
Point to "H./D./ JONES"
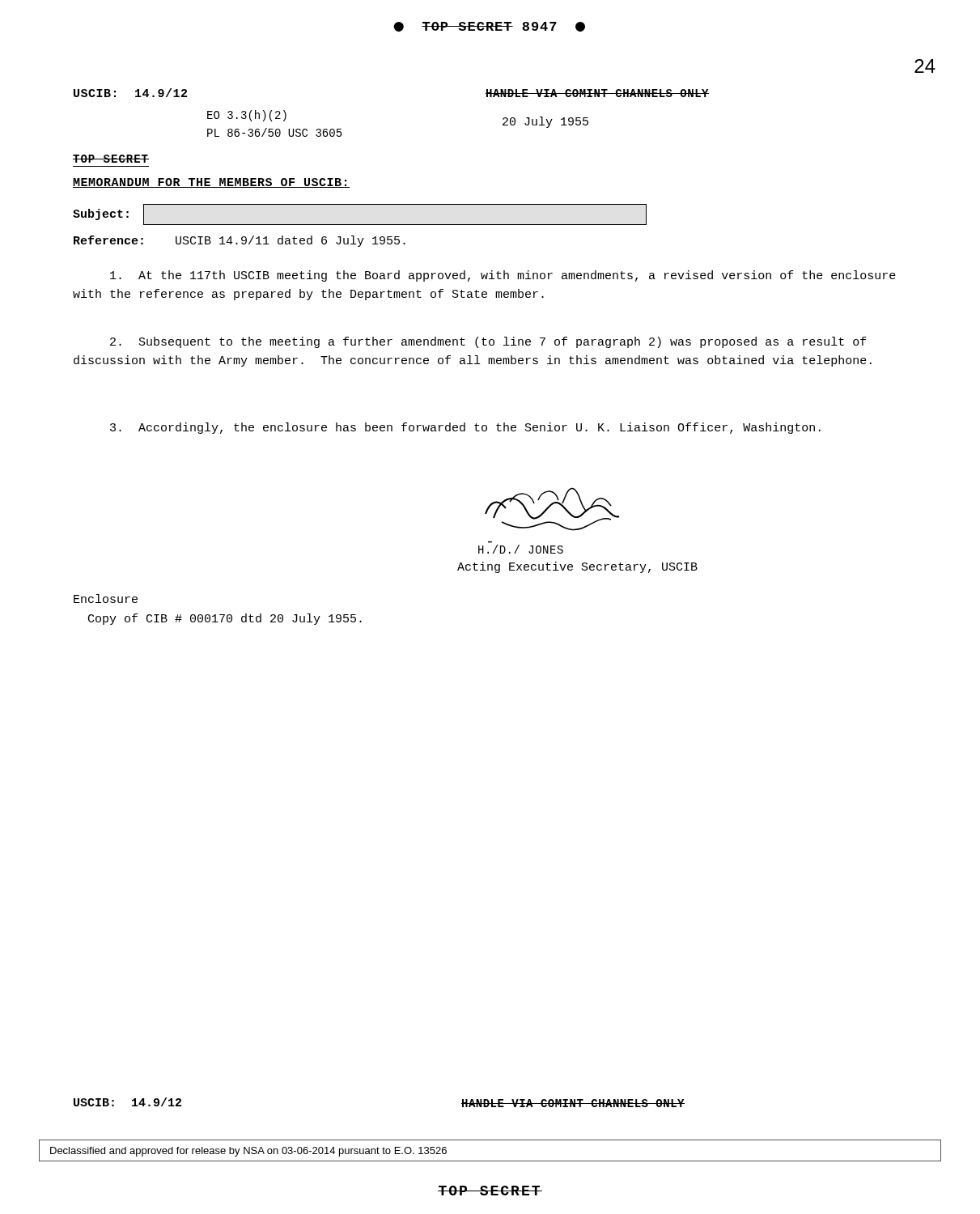pyautogui.click(x=521, y=550)
